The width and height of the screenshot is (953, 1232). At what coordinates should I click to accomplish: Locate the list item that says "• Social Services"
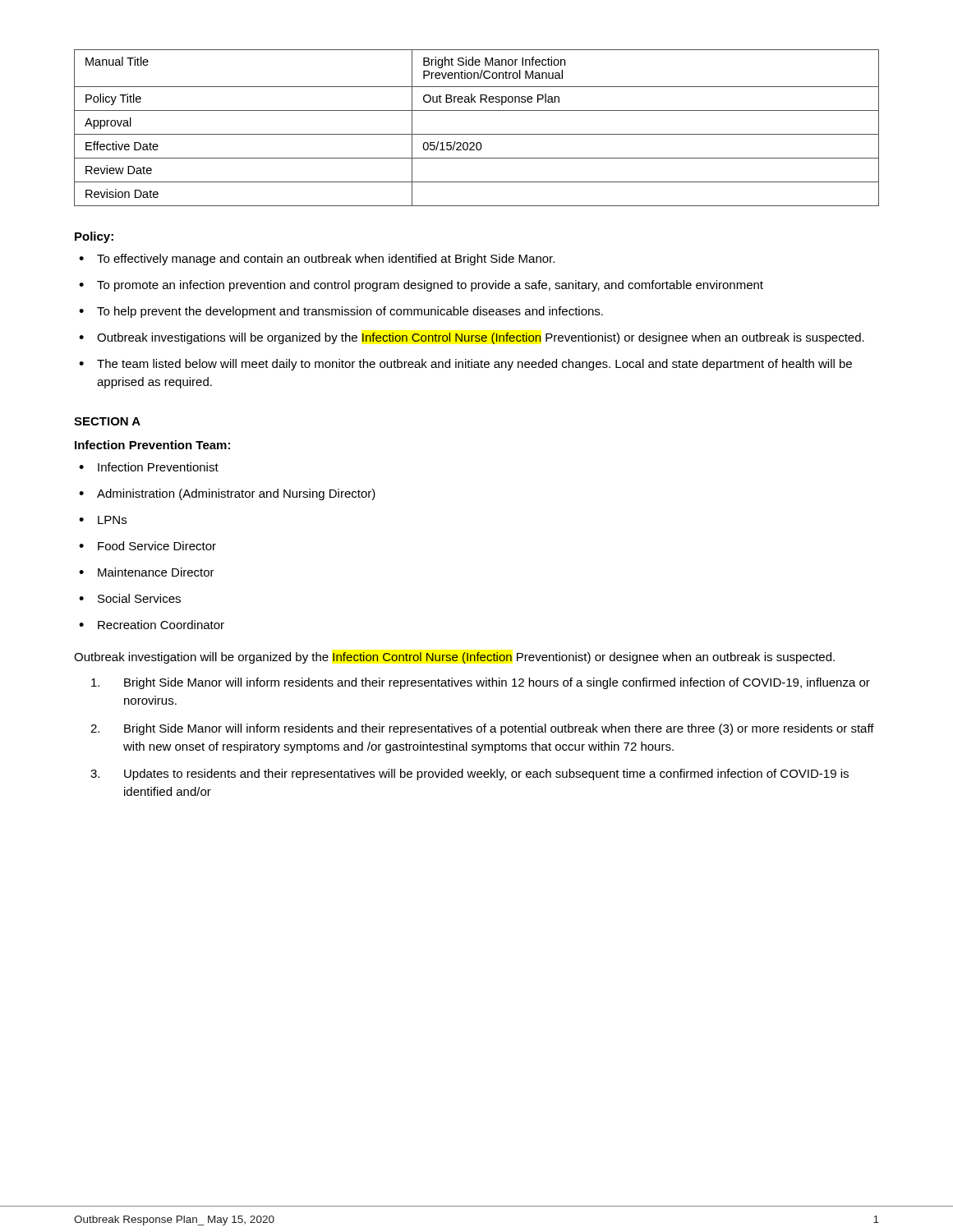[130, 598]
